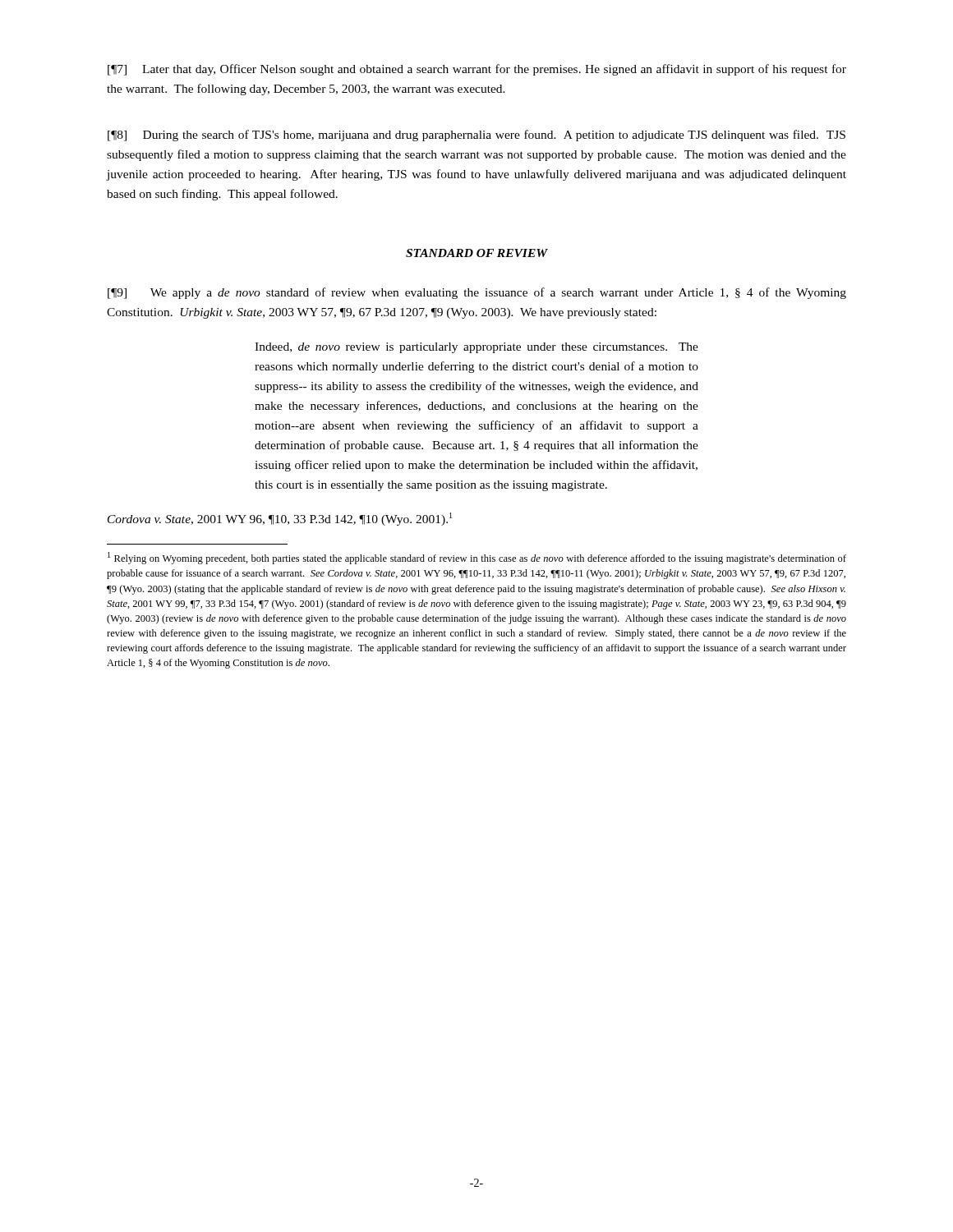Screen dimensions: 1232x953
Task: Find the text block that reads "Indeed, de novo review is particularly appropriate under"
Action: coord(476,416)
